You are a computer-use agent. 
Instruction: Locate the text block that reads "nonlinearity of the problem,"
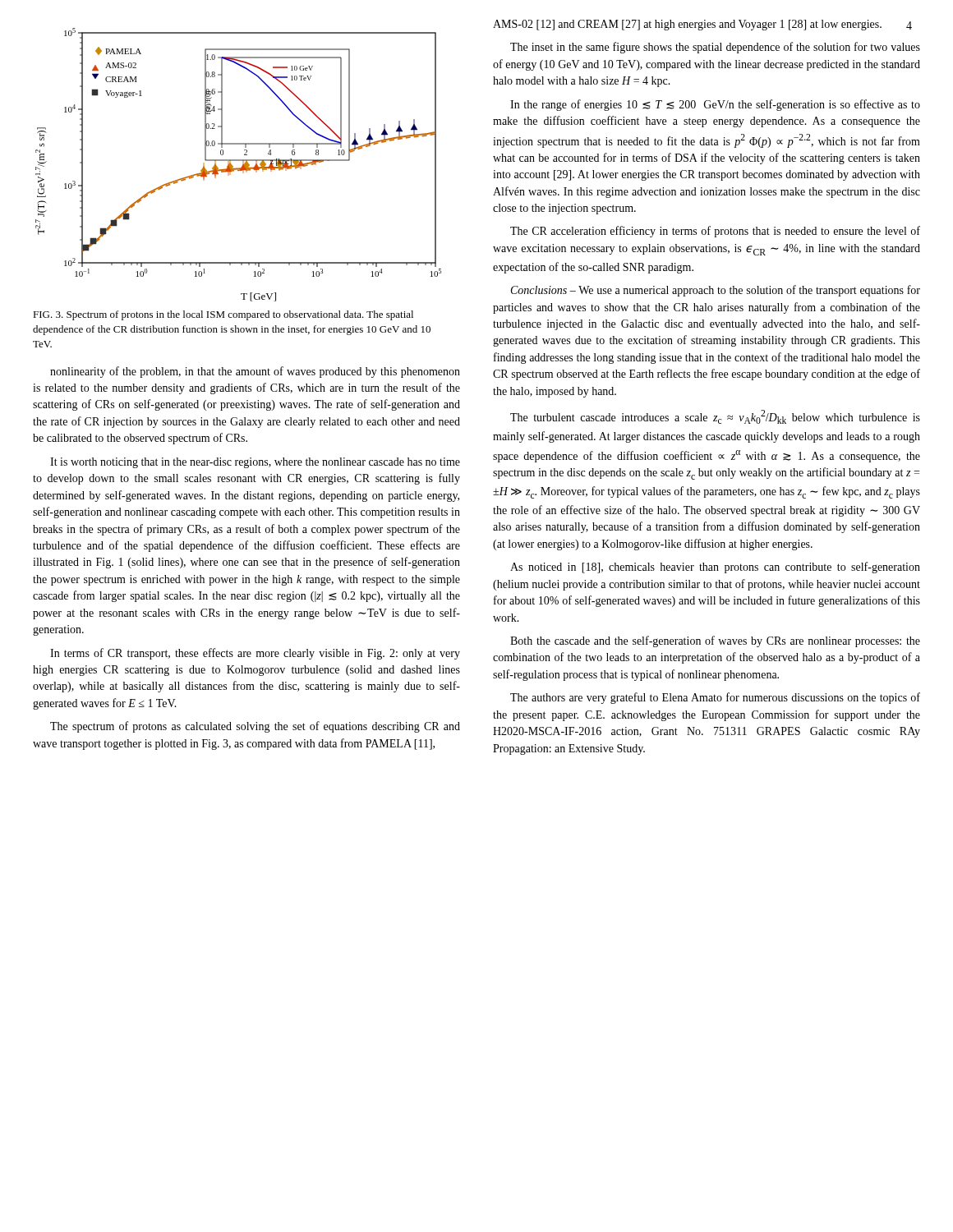[x=246, y=405]
